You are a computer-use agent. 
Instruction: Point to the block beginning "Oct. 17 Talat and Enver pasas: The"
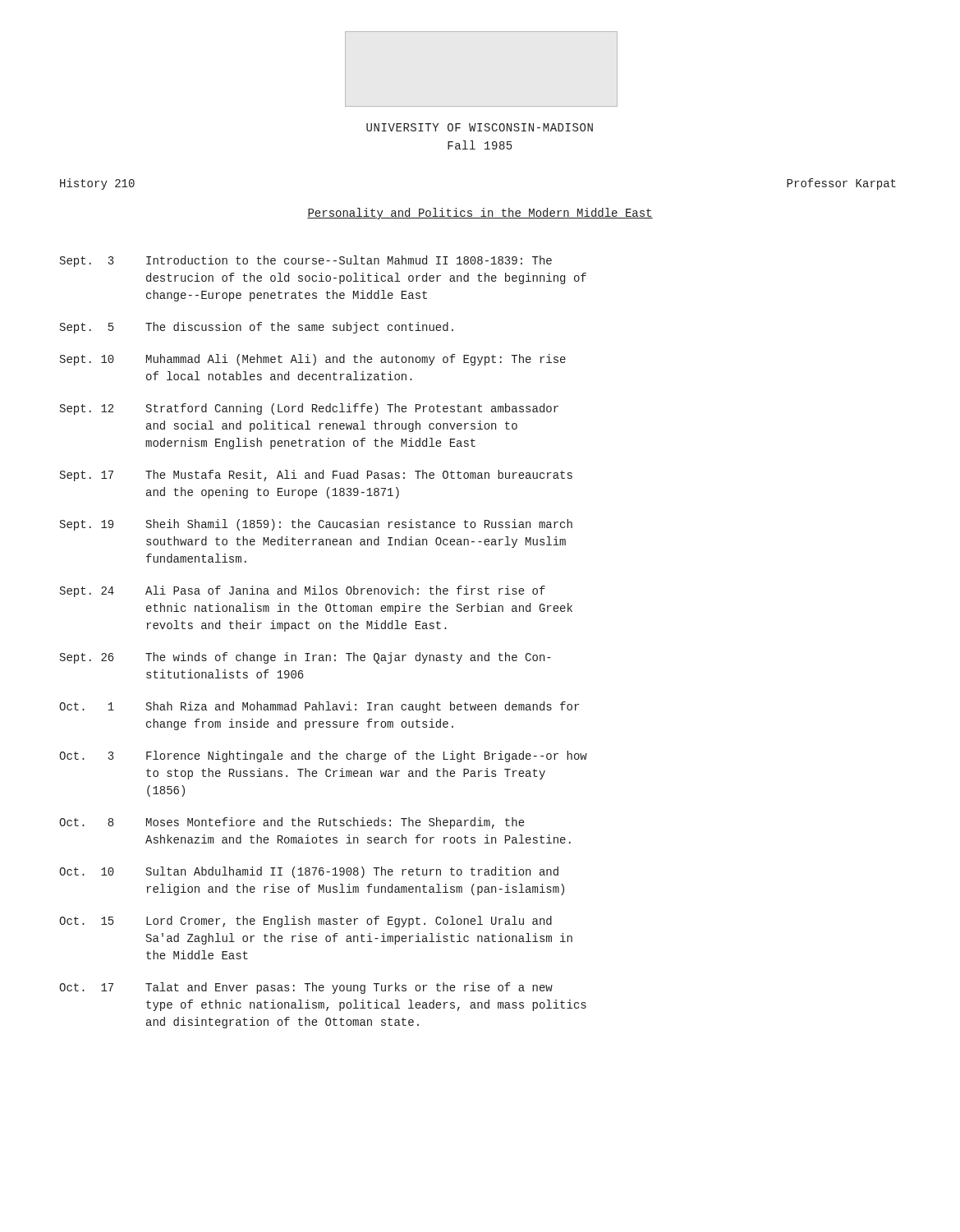click(490, 1006)
